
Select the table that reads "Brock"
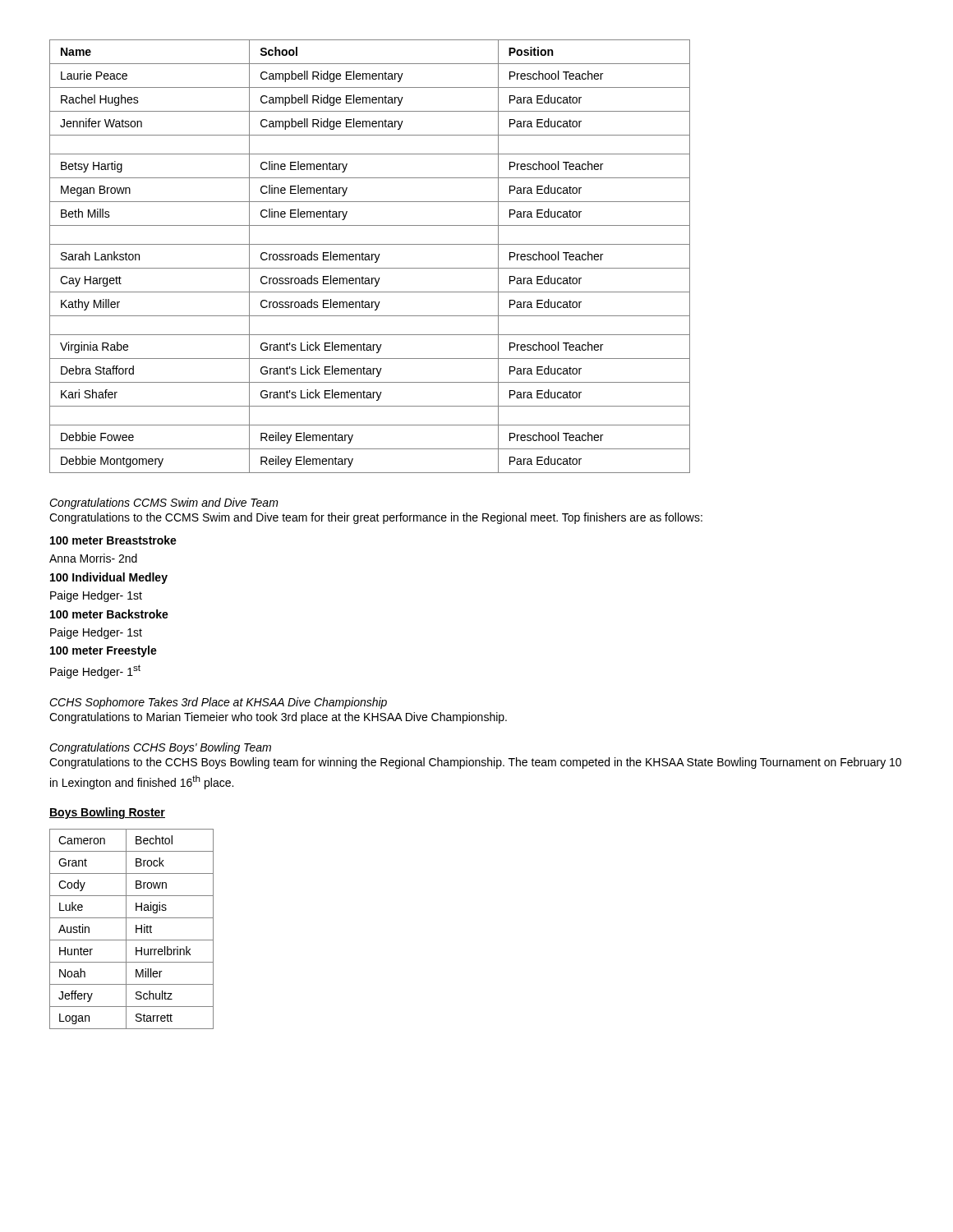[476, 929]
